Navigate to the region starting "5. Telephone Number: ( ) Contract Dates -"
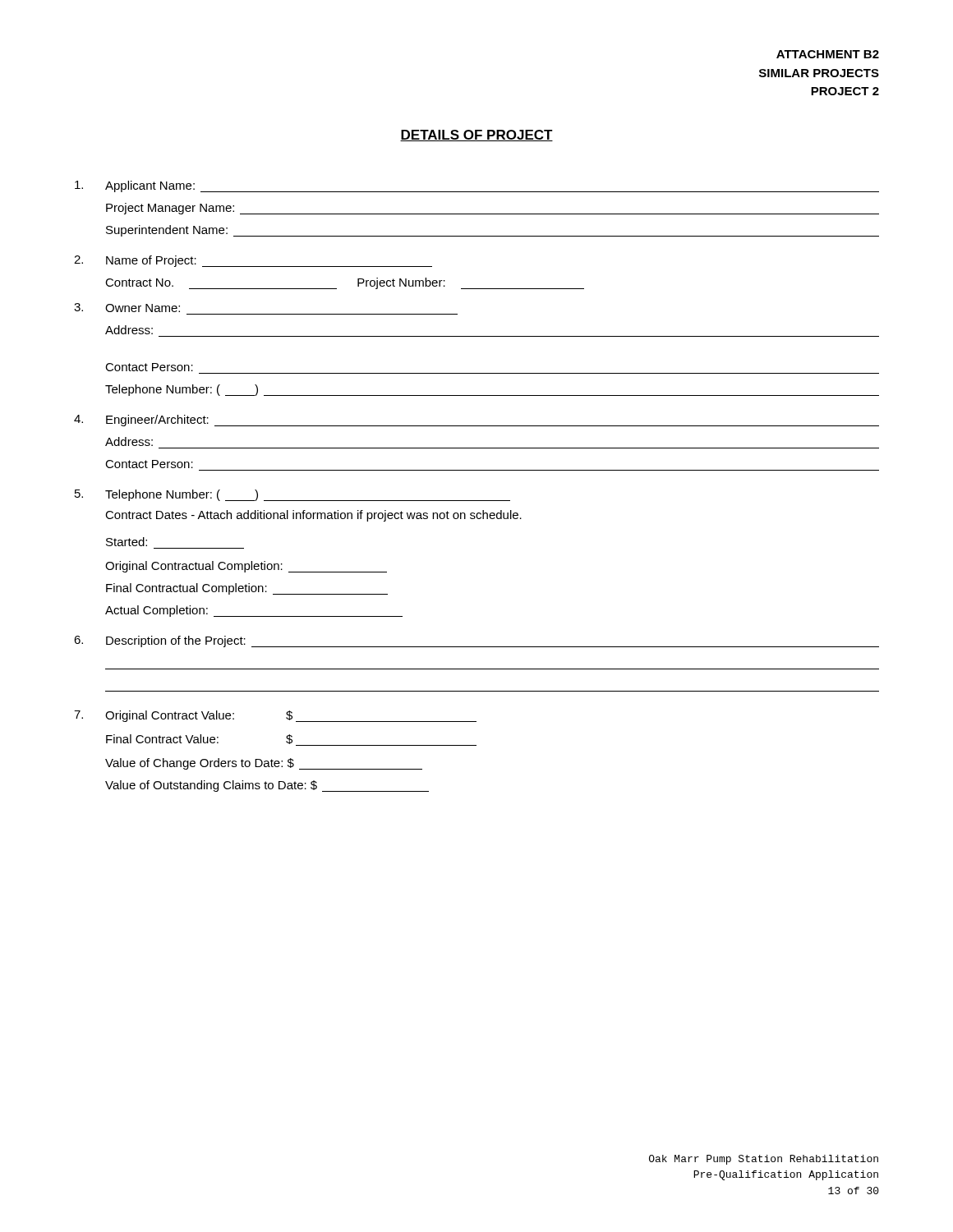Screen dimensions: 1232x953 (176, 495)
